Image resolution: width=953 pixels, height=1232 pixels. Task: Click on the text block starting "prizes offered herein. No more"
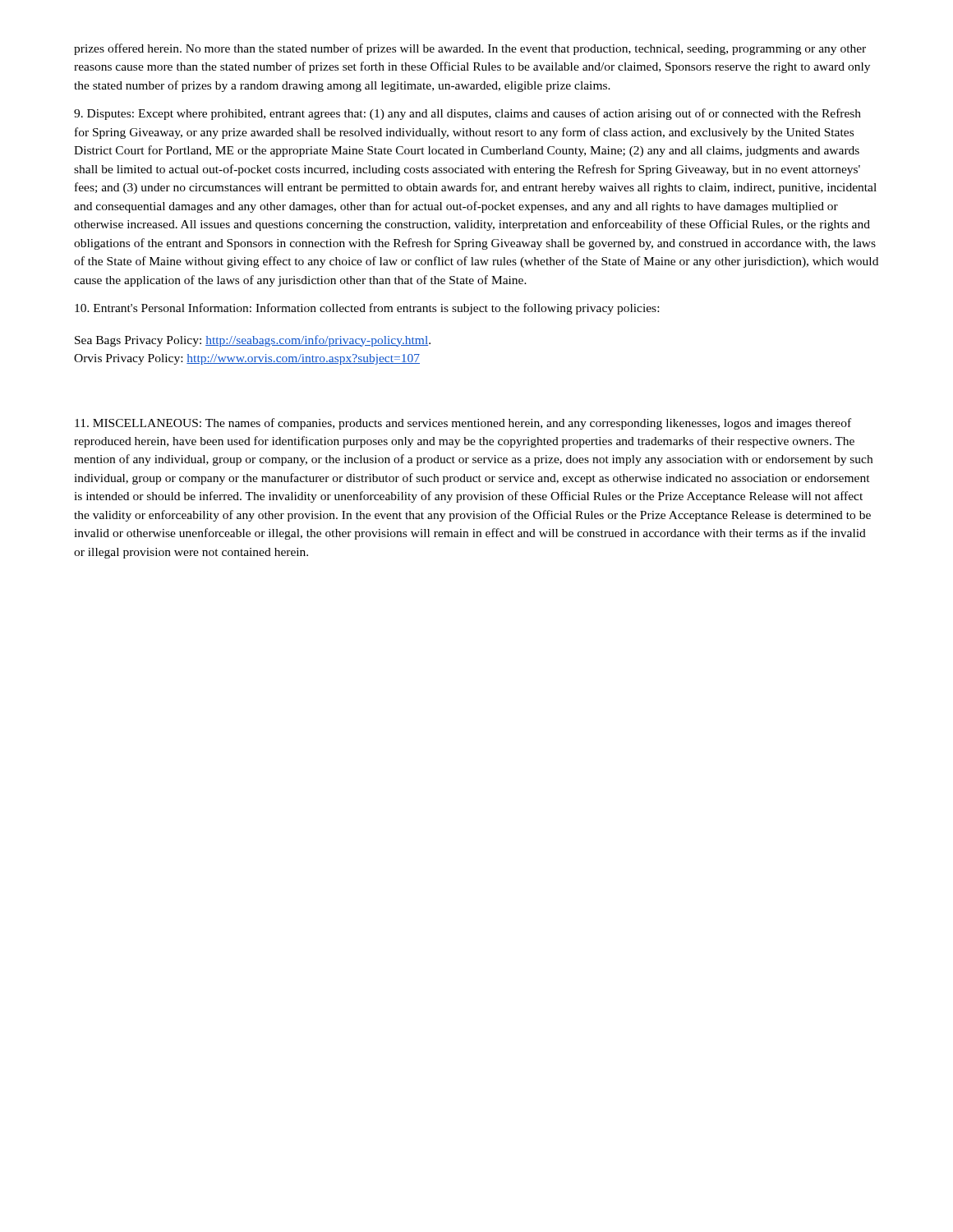pyautogui.click(x=472, y=66)
